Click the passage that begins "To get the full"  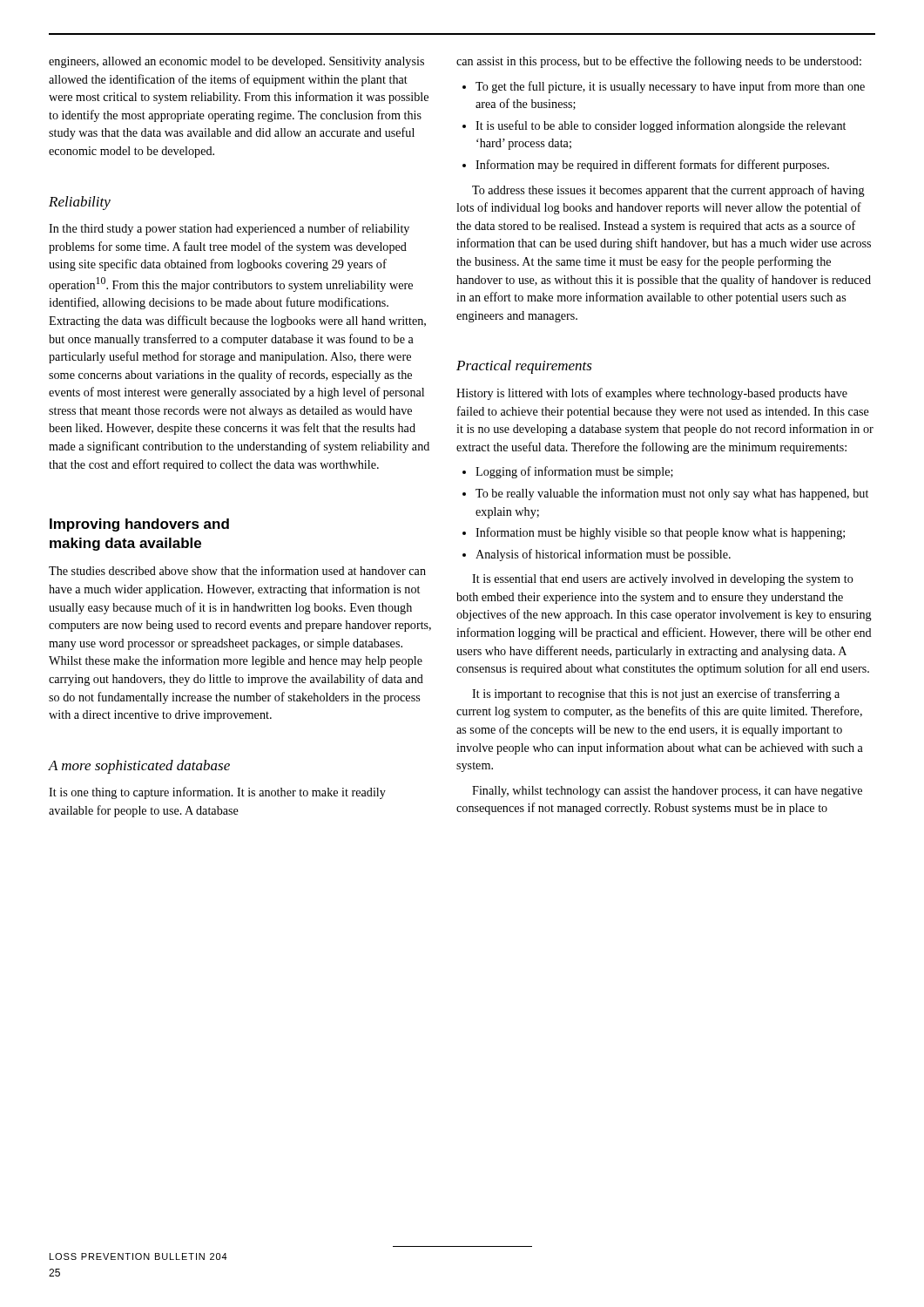click(675, 95)
